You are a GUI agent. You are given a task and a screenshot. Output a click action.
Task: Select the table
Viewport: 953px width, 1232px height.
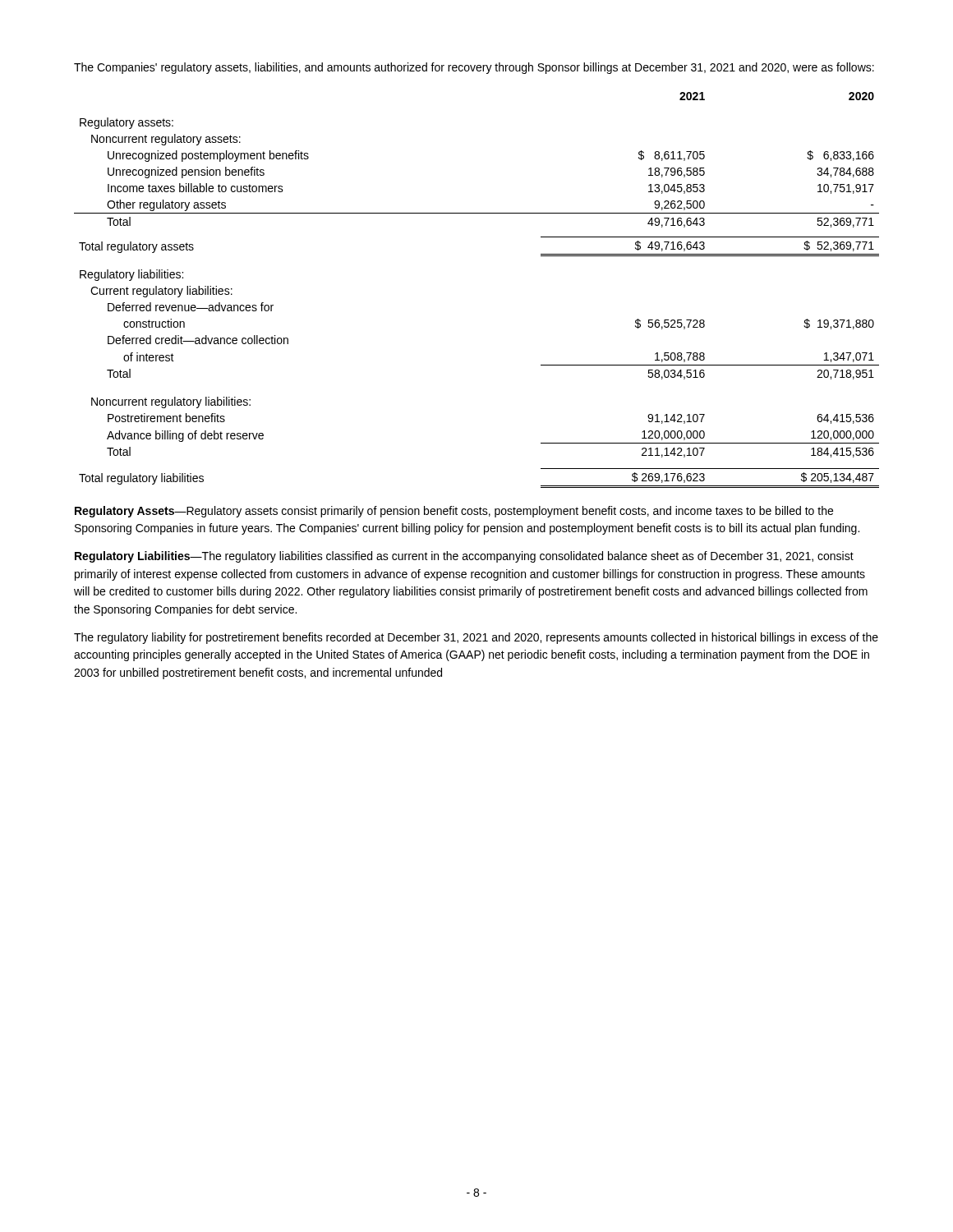click(476, 288)
